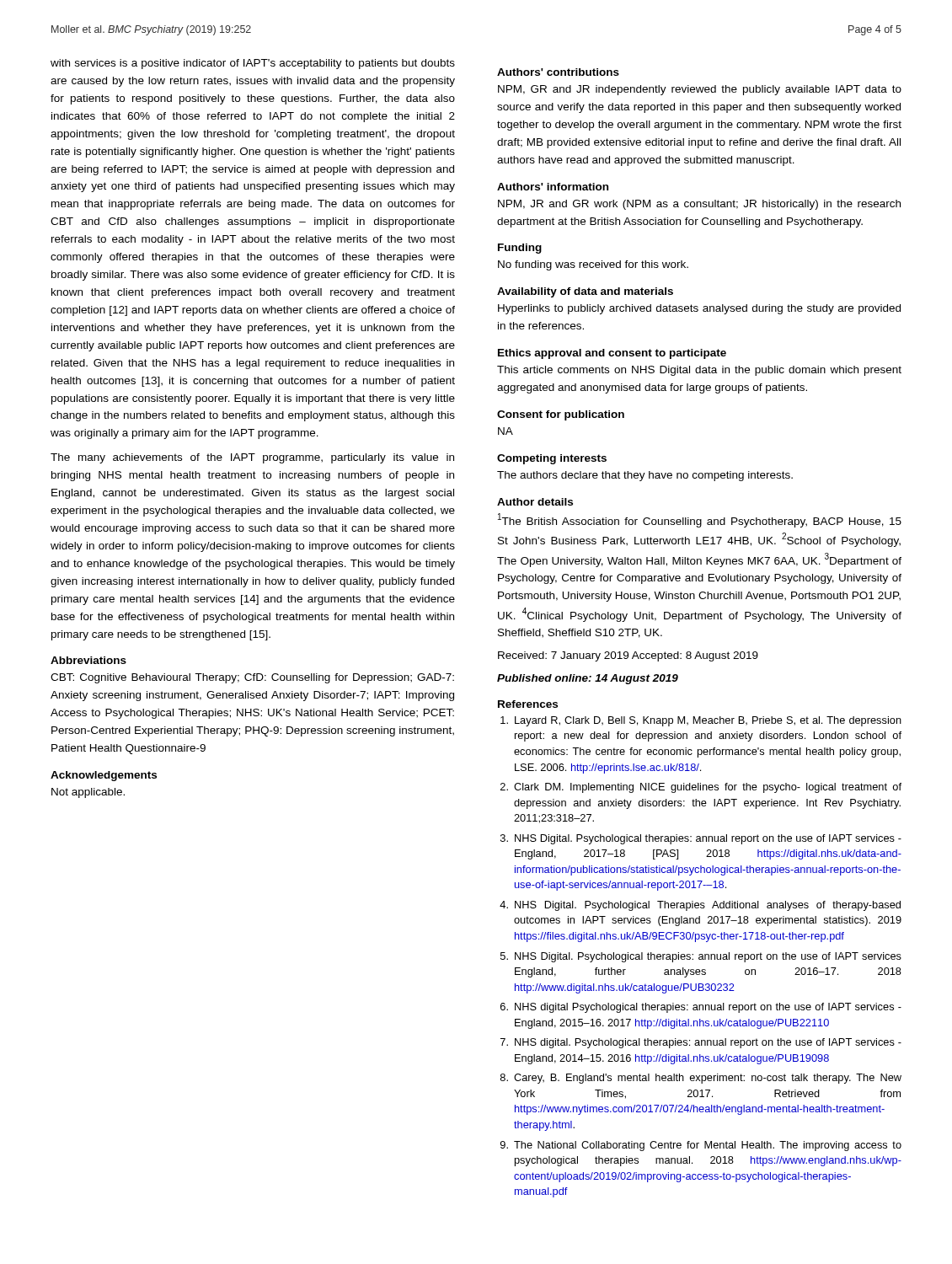Select the text block containing "This article comments on NHS Digital data"
This screenshot has height=1264, width=952.
pos(699,379)
